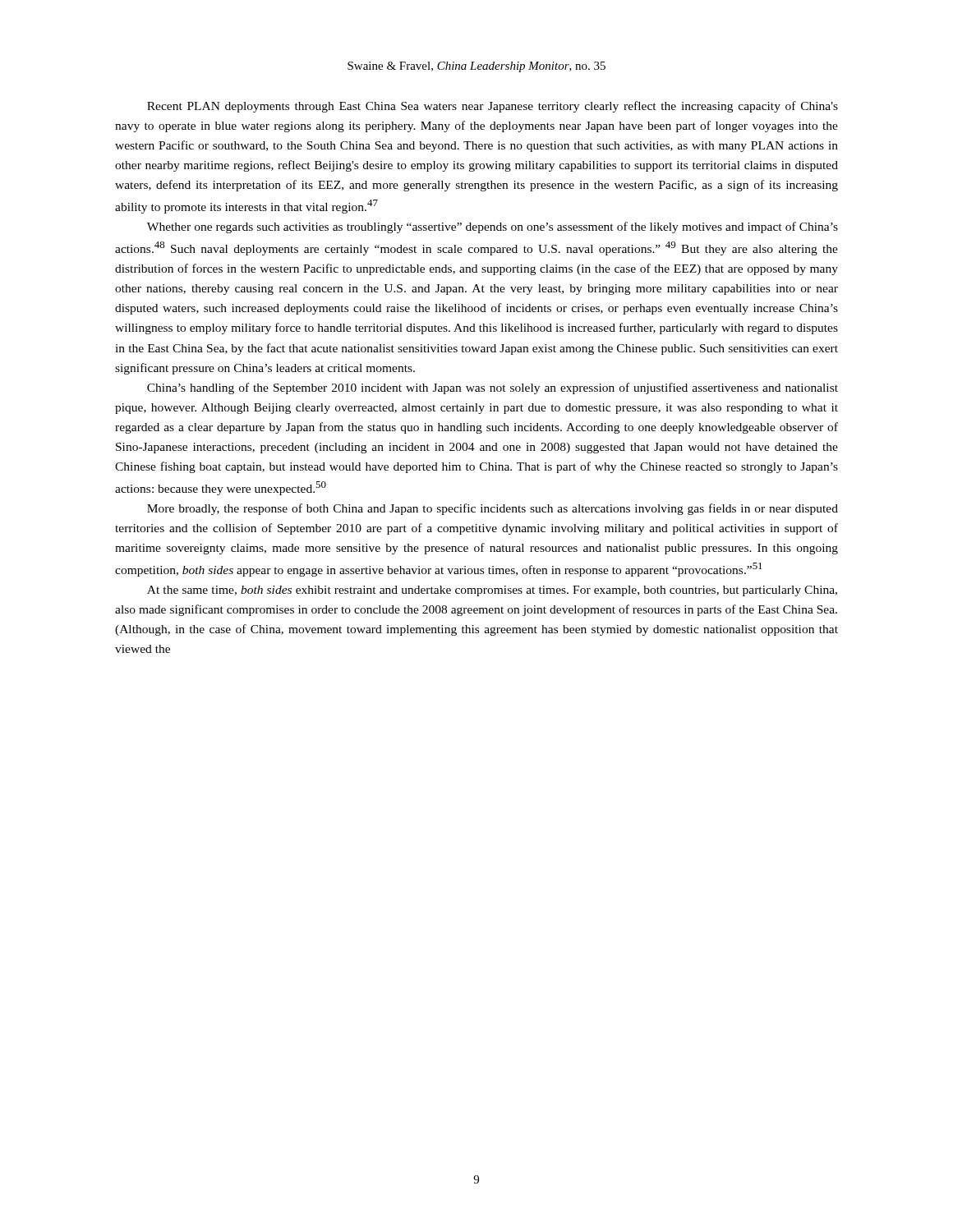The height and width of the screenshot is (1232, 953).
Task: Point to the block beginning "Recent PLAN deployments through"
Action: tap(476, 157)
